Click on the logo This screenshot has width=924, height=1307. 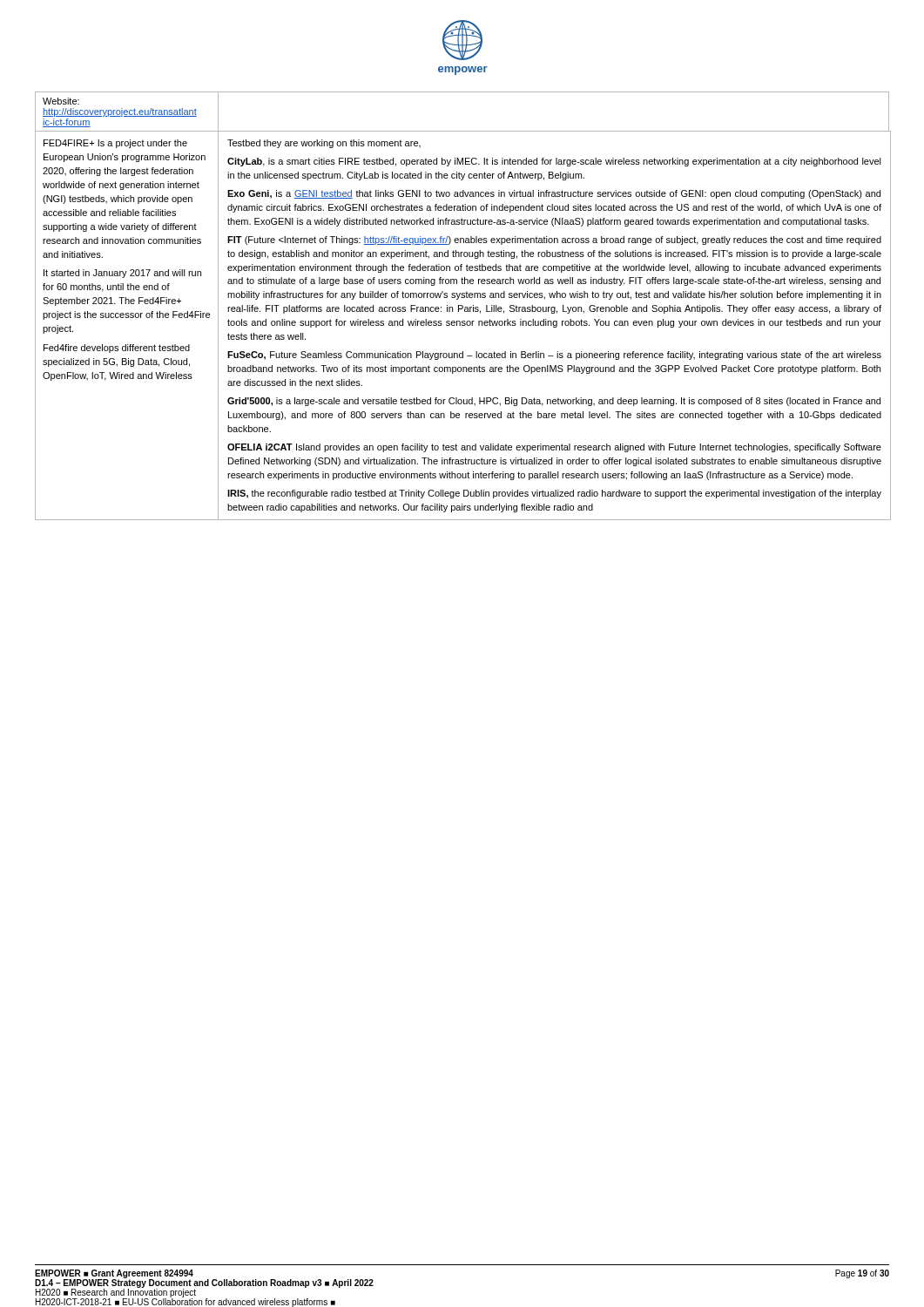click(462, 44)
